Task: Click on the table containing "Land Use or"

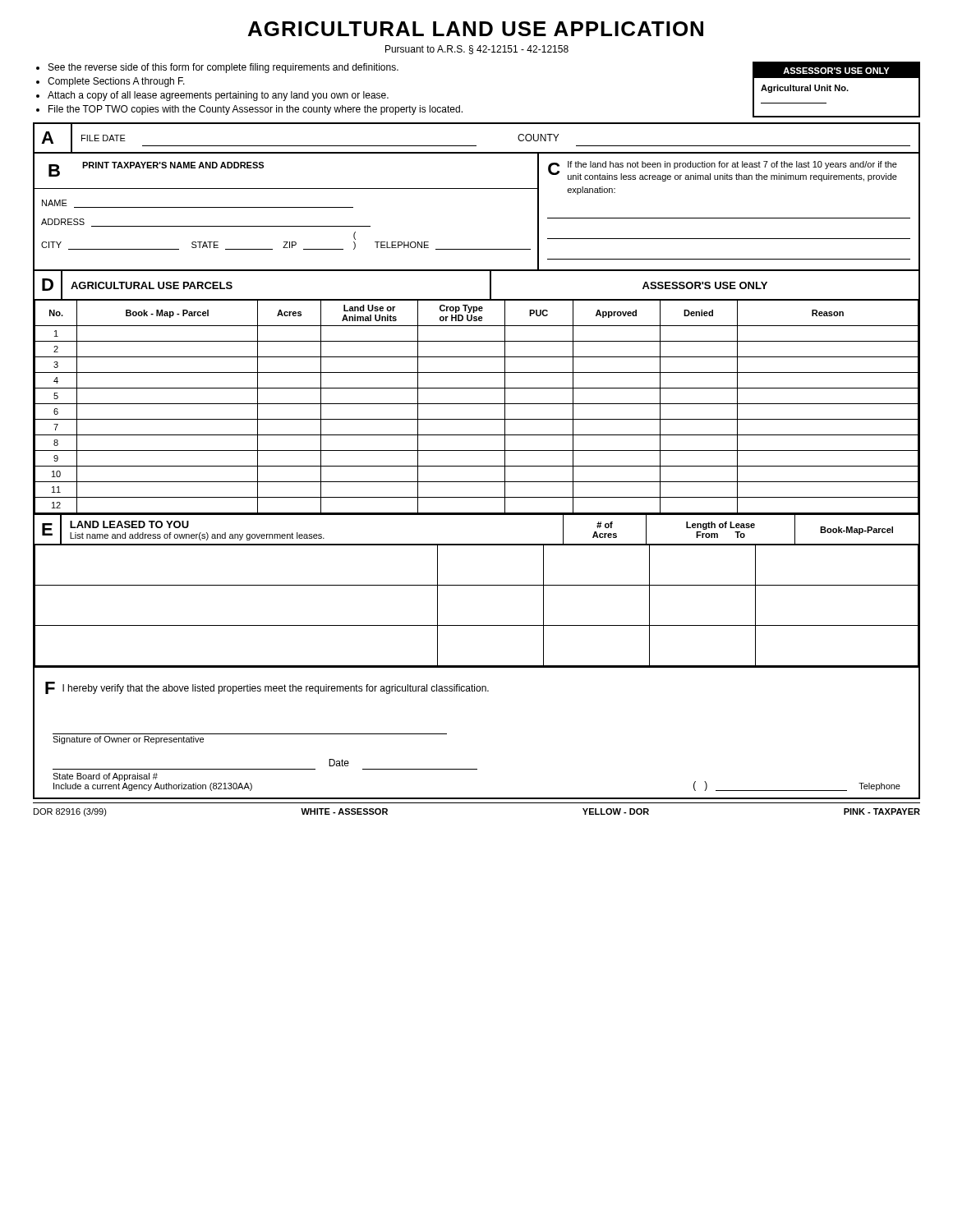Action: coord(476,393)
